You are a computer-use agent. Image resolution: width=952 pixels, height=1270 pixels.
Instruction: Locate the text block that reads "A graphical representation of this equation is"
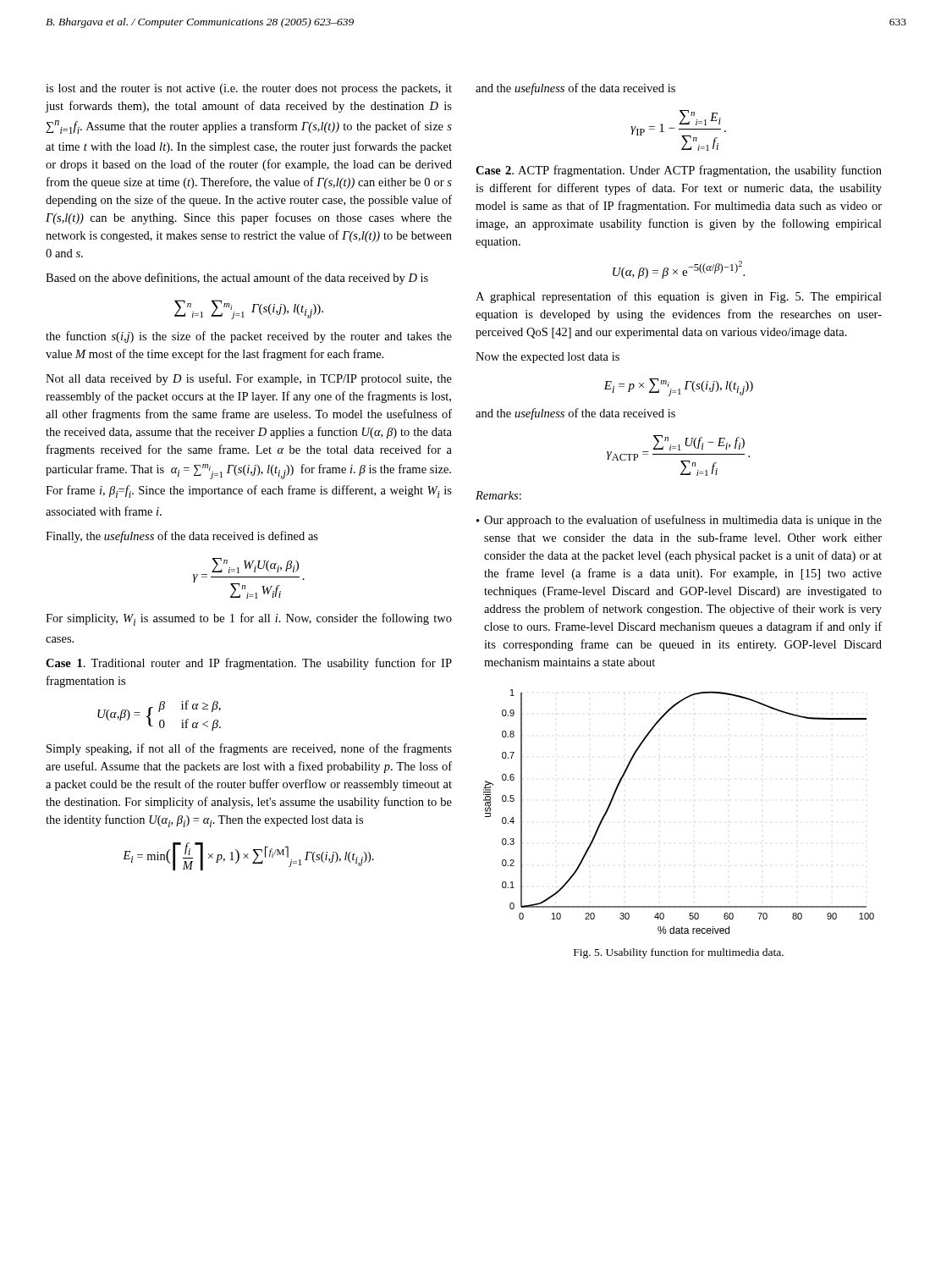tap(679, 314)
